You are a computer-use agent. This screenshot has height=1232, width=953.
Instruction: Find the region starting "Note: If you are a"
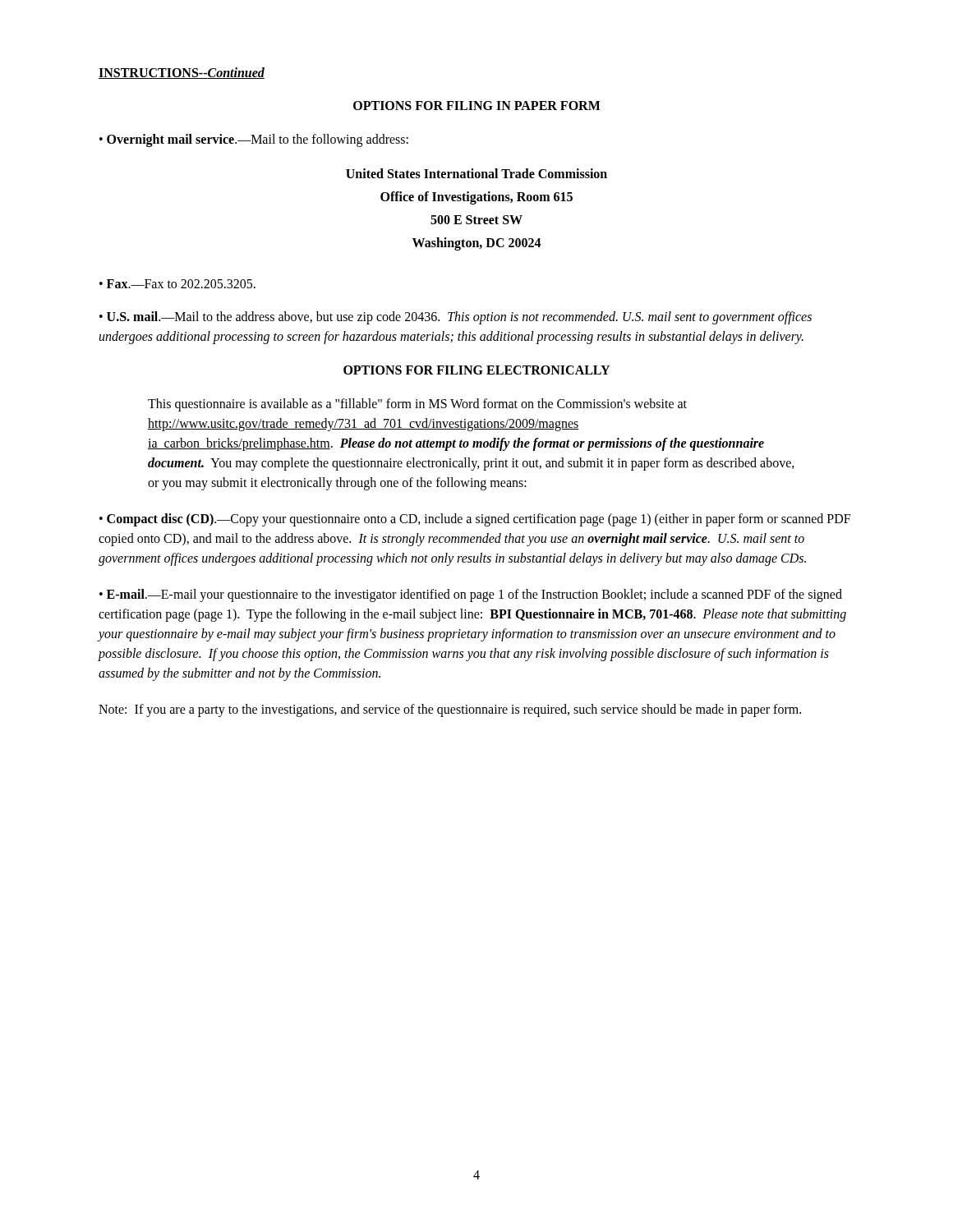[x=450, y=709]
